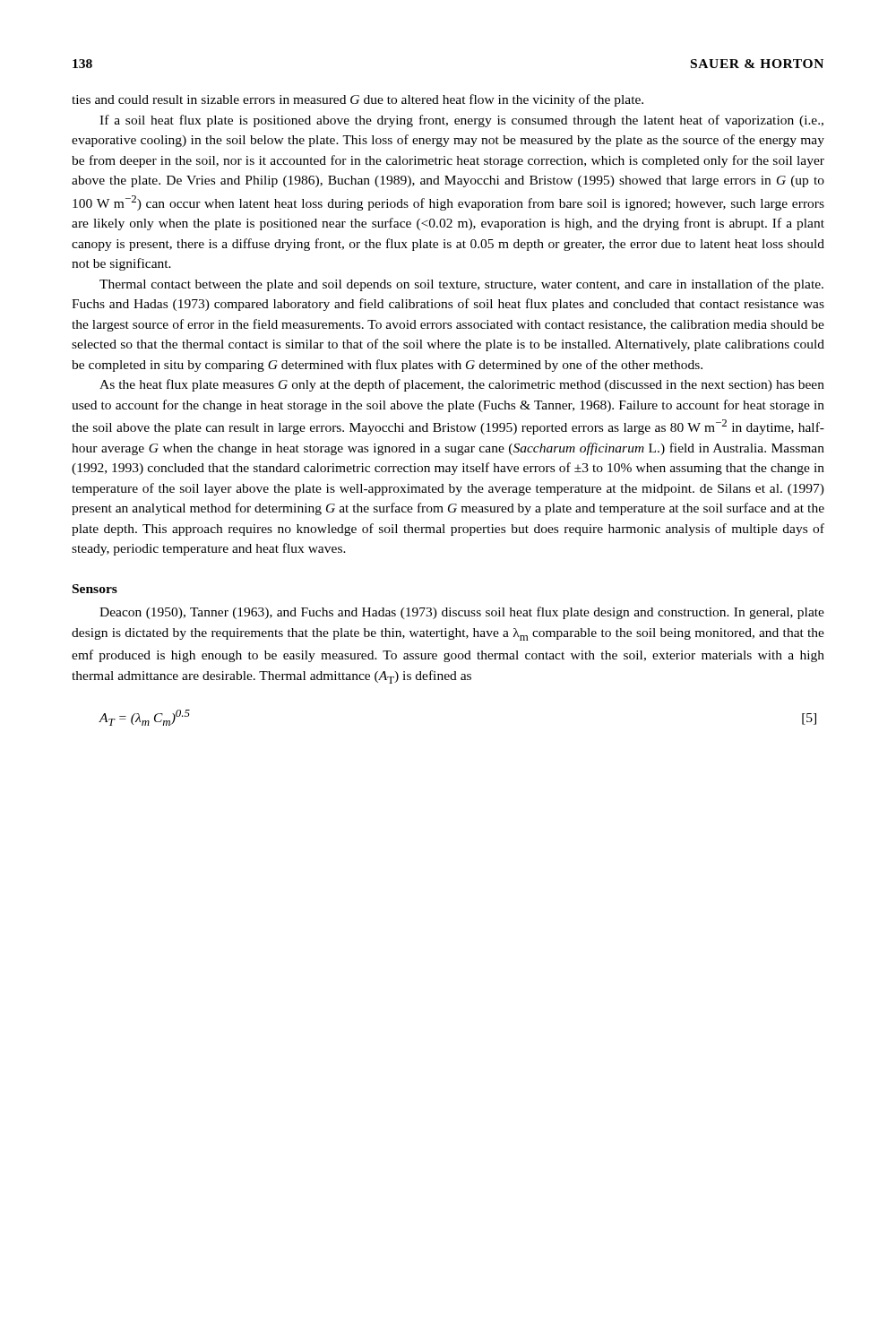Screen dimensions: 1344x896
Task: Locate the text block with the text "ties and could result in"
Action: tap(448, 324)
